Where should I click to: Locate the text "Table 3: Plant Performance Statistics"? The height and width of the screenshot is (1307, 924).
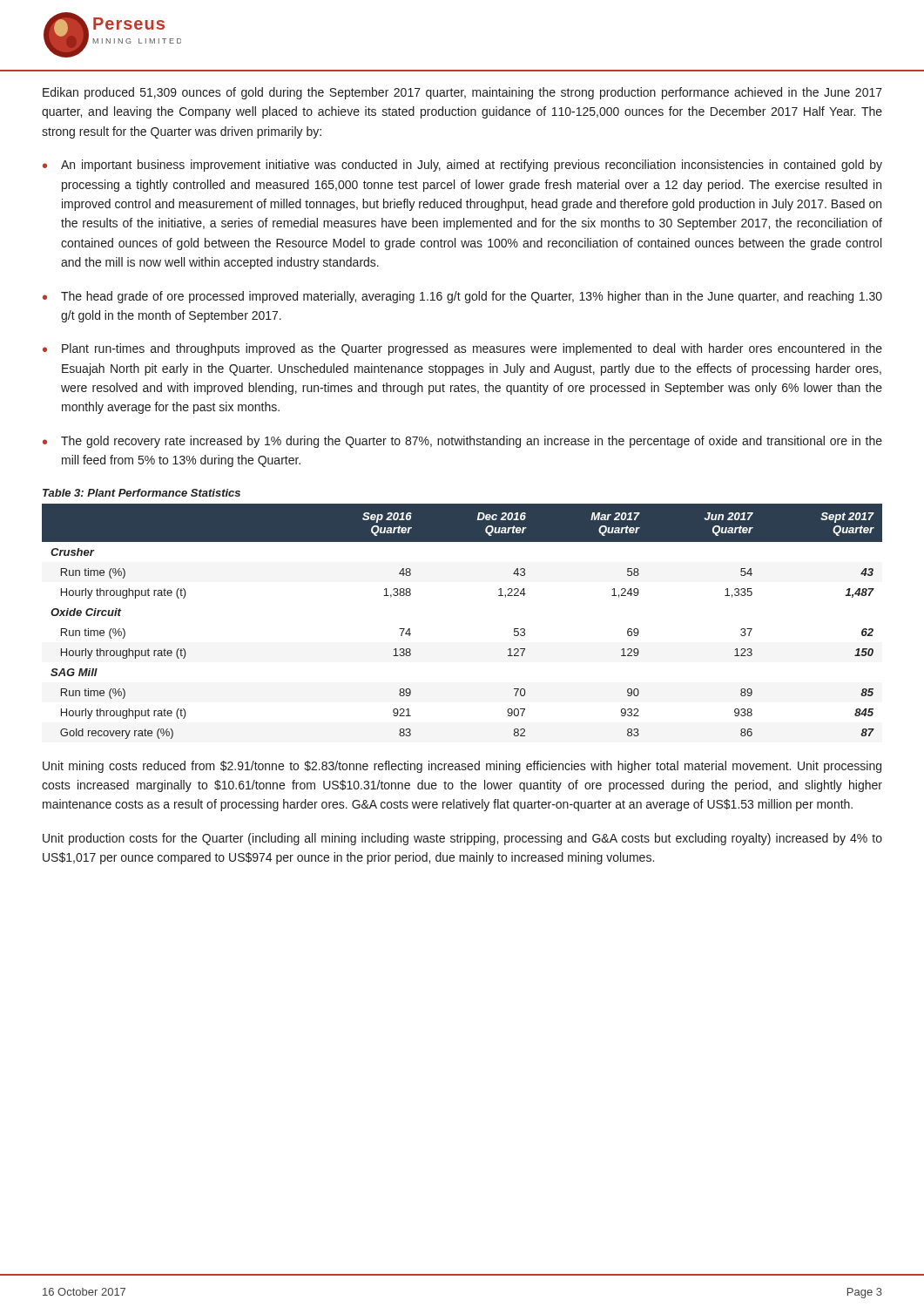click(141, 492)
